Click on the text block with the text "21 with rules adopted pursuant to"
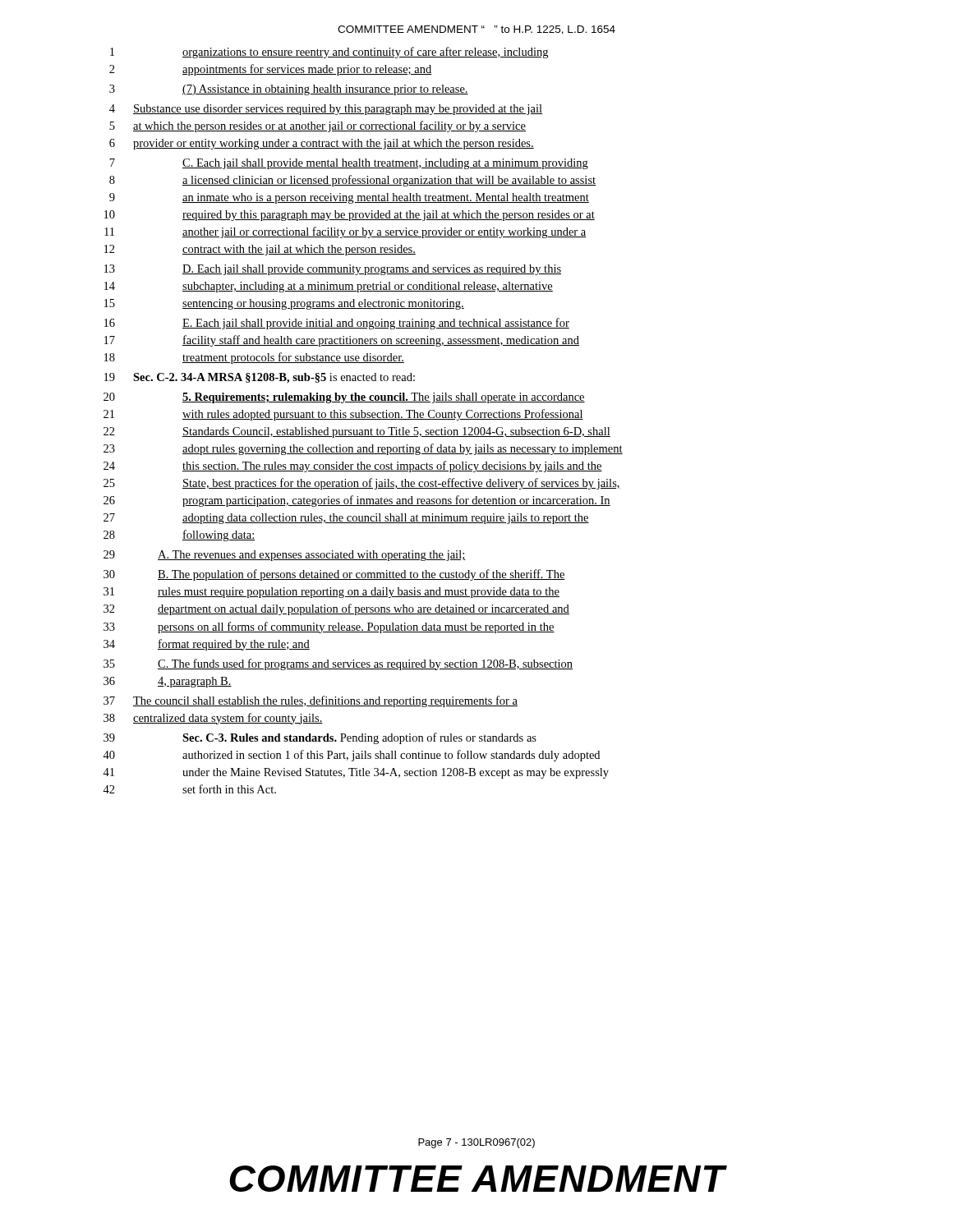 [x=476, y=415]
